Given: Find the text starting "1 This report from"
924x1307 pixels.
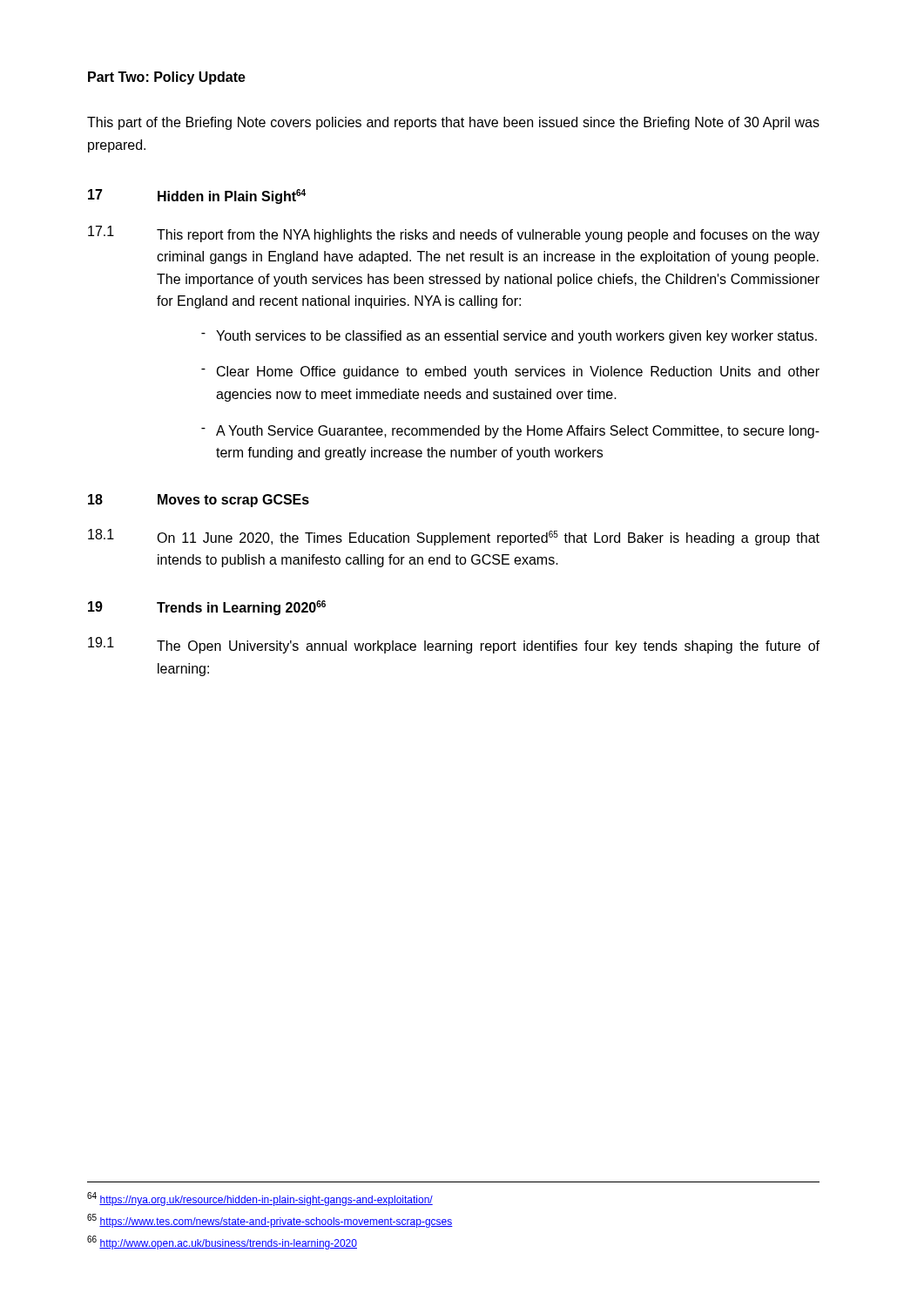Looking at the screenshot, I should click(453, 351).
